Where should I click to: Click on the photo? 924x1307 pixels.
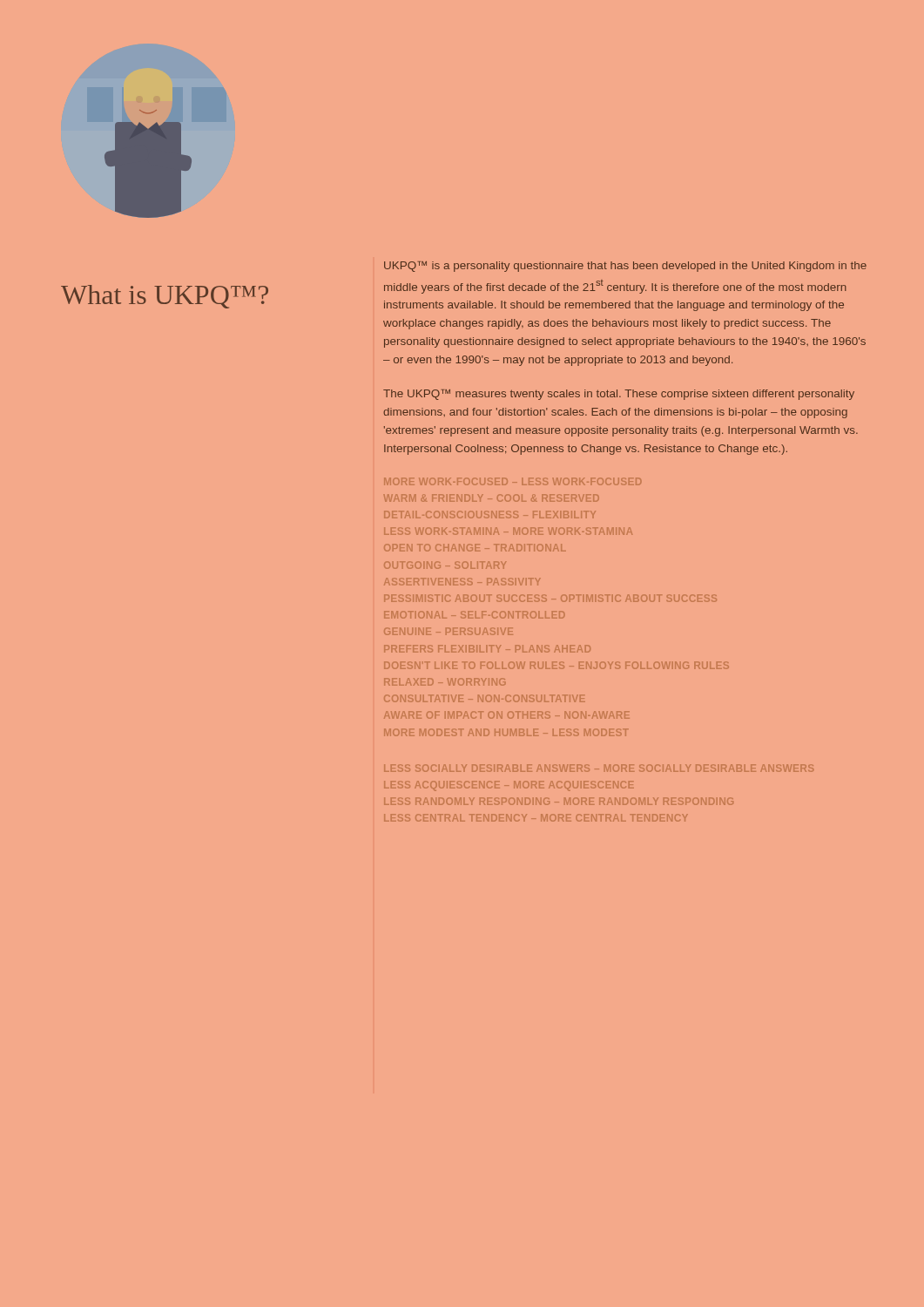(x=148, y=131)
